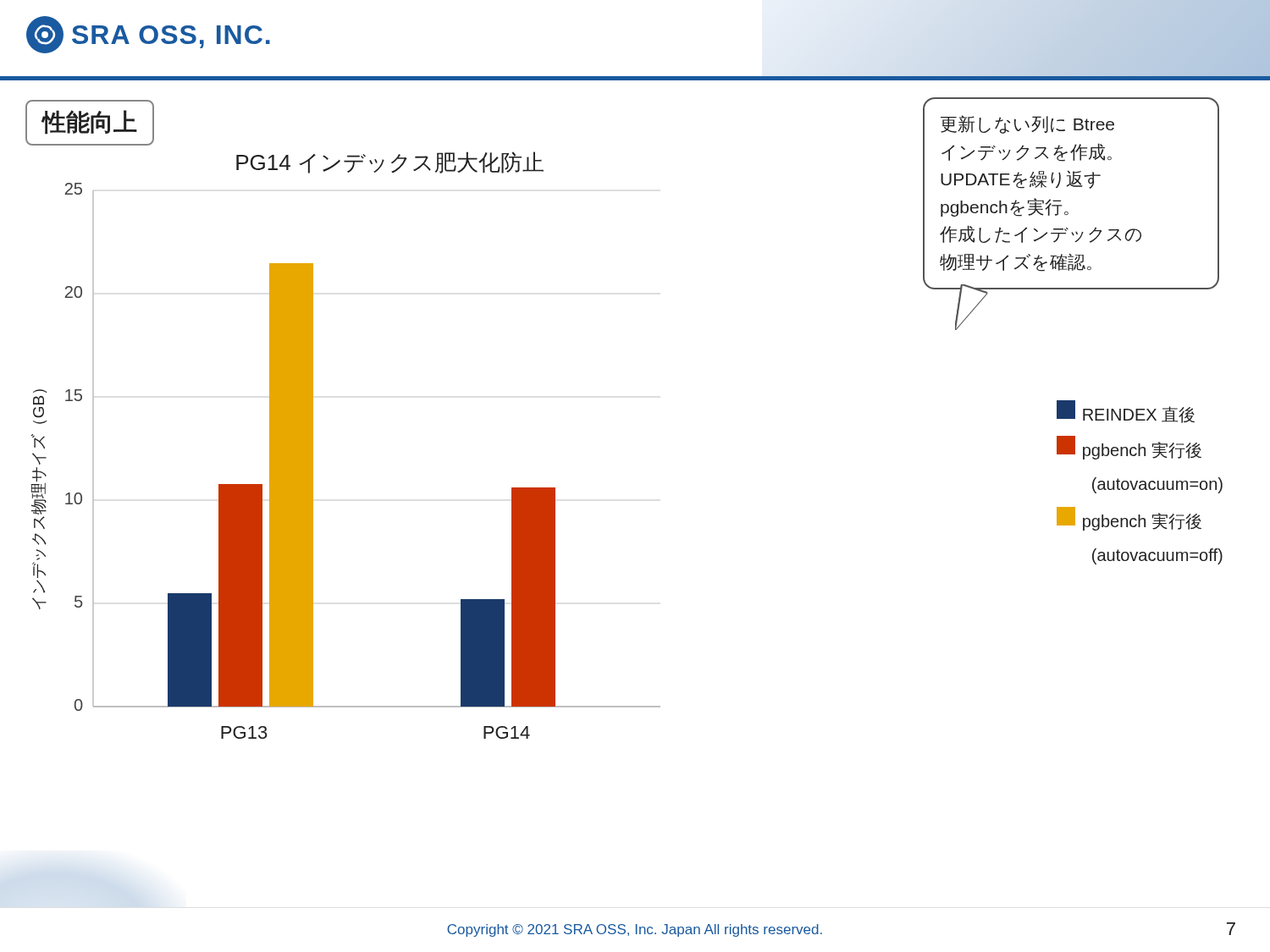Find the title
The image size is (1270, 952).
90,122
